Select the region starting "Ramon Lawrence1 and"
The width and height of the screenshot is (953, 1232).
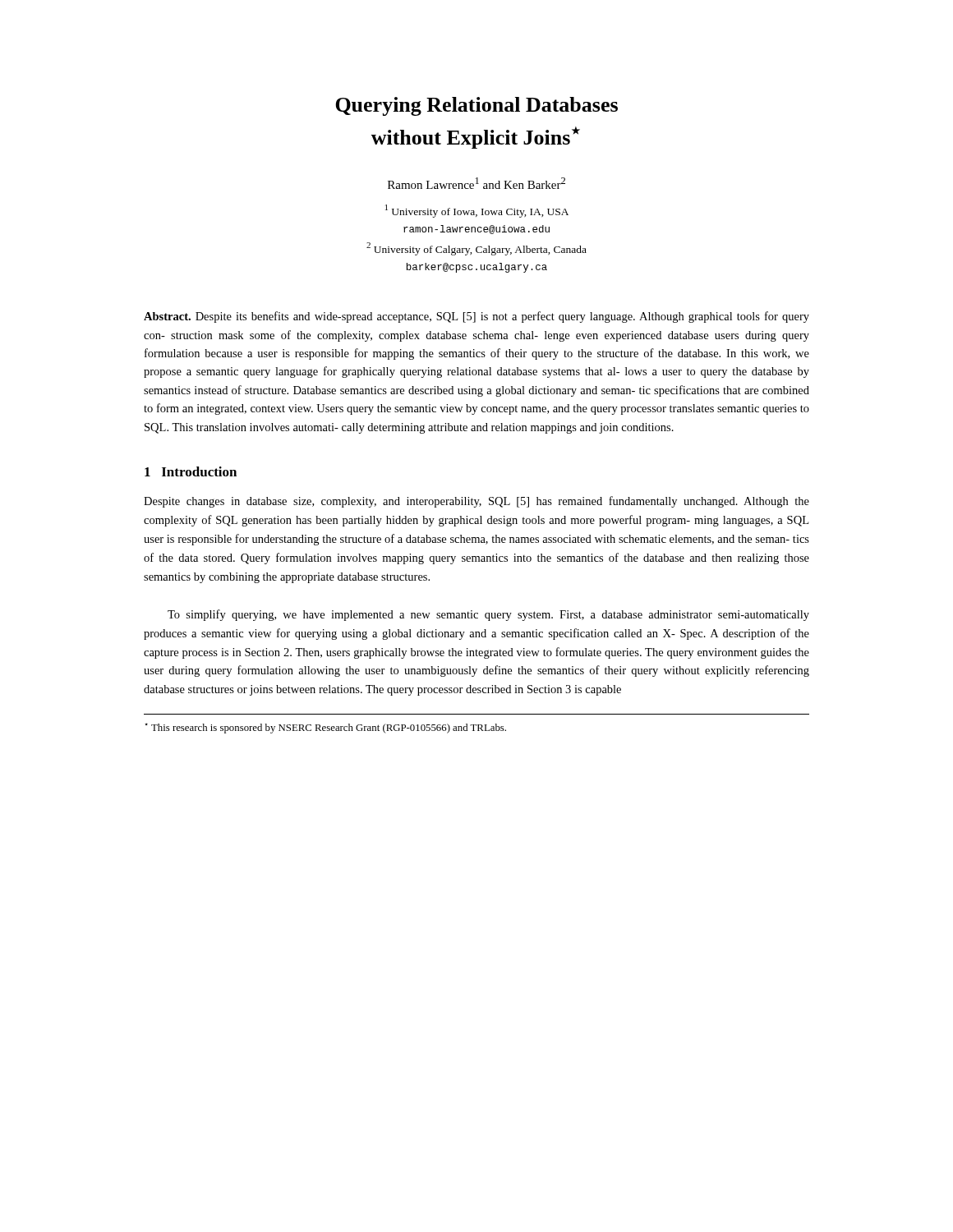click(476, 183)
